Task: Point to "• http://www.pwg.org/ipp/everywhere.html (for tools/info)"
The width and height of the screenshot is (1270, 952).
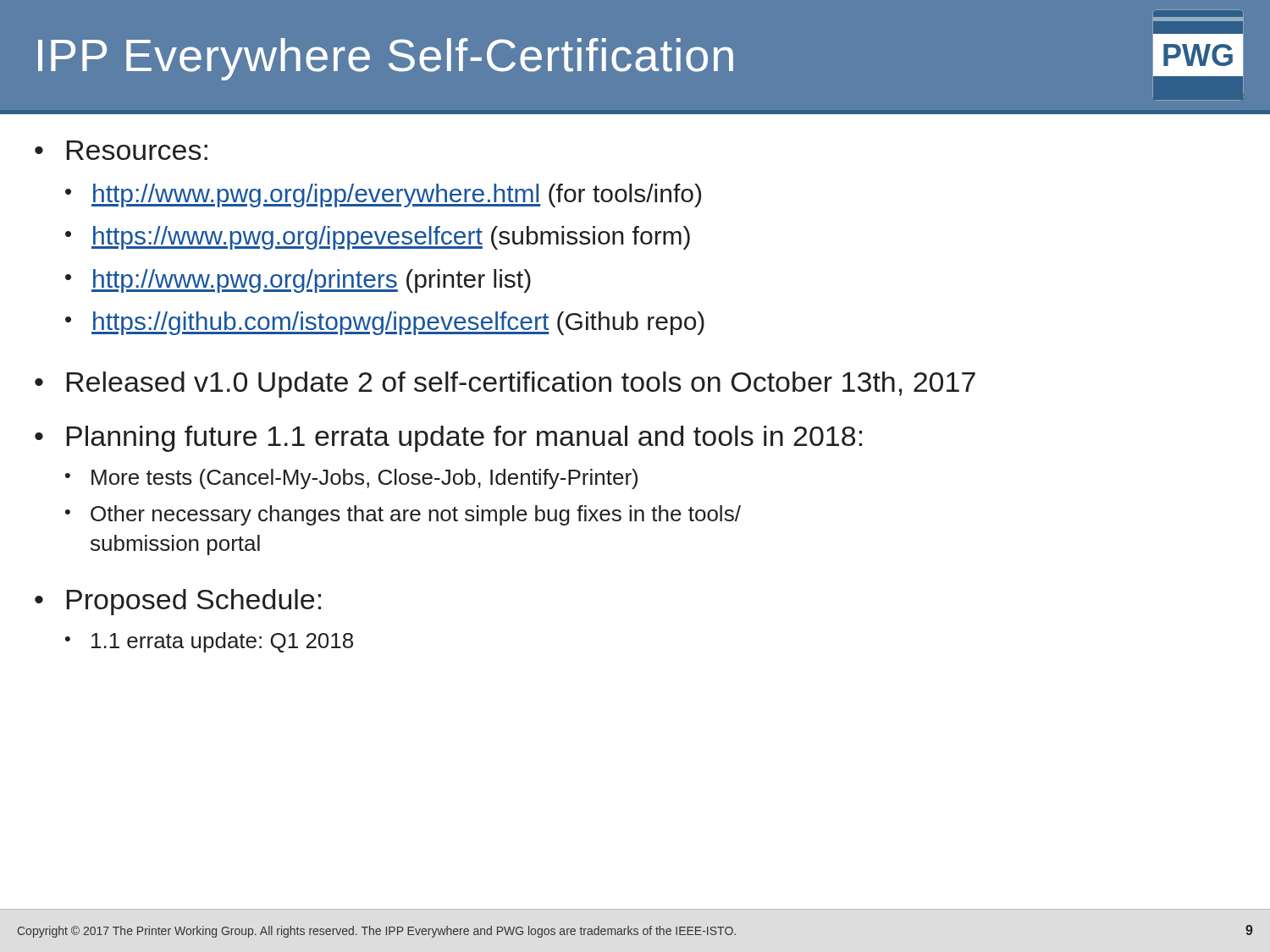Action: [x=384, y=194]
